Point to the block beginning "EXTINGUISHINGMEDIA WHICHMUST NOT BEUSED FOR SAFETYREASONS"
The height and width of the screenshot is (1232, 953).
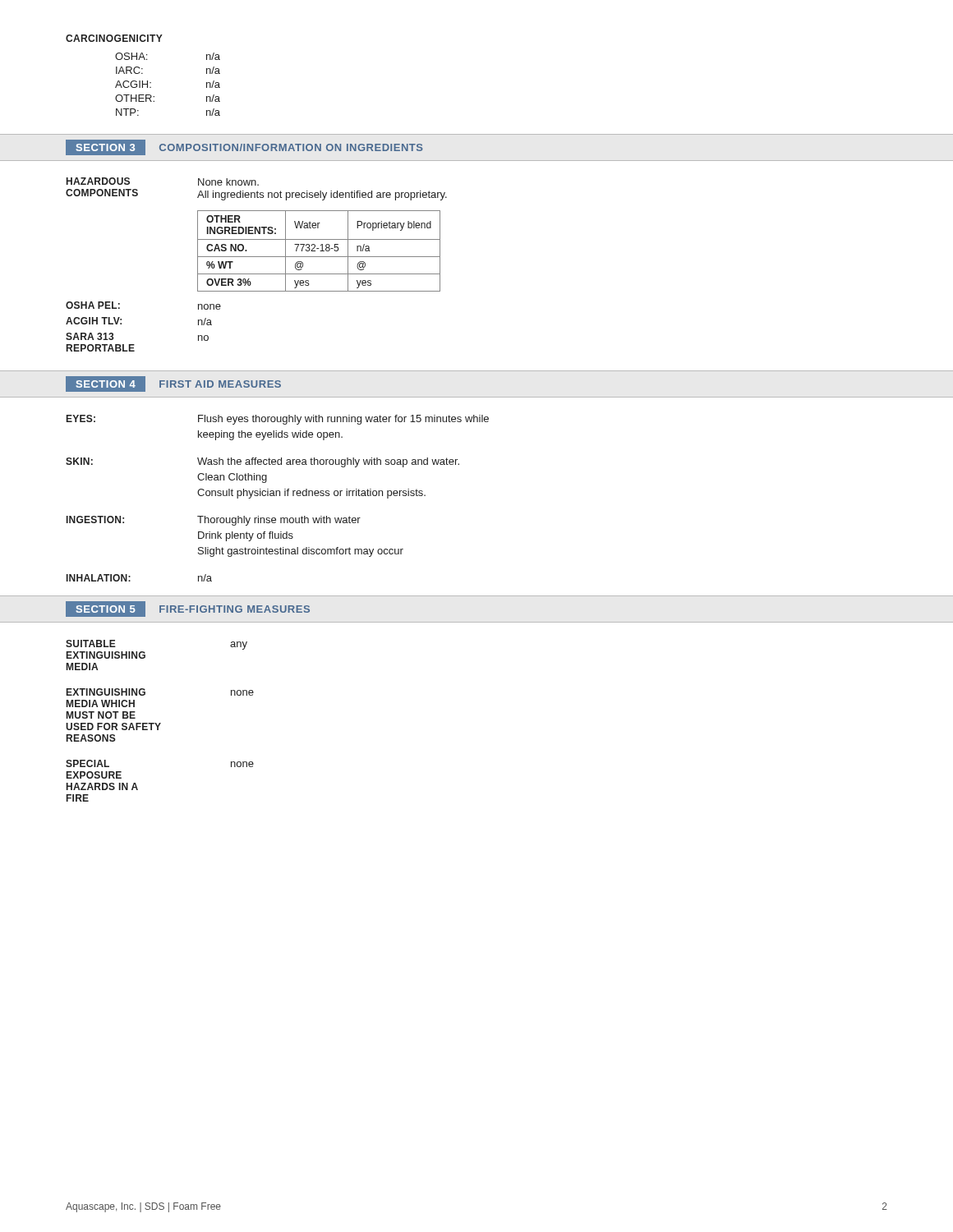point(160,715)
